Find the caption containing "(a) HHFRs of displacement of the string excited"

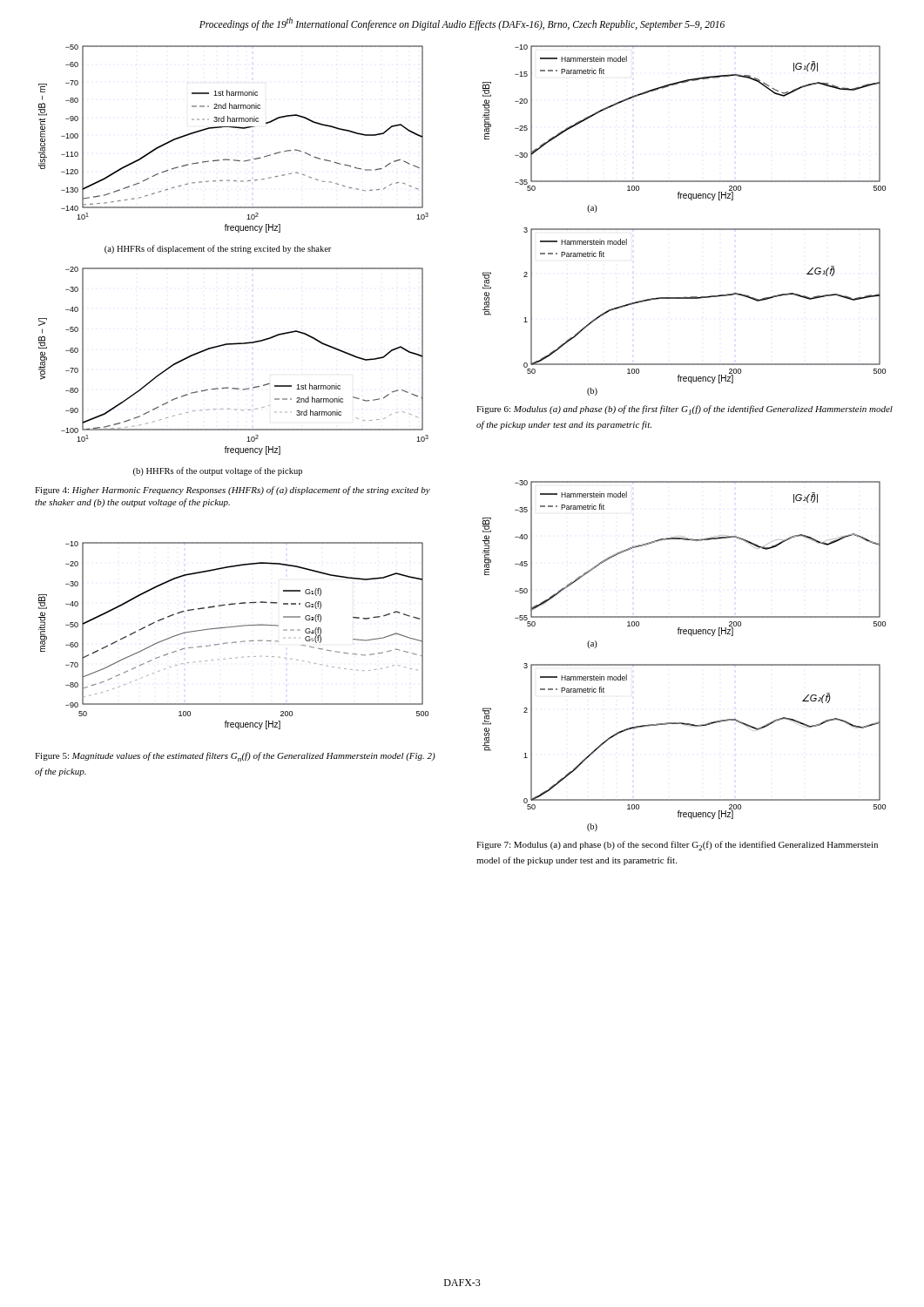[x=218, y=249]
